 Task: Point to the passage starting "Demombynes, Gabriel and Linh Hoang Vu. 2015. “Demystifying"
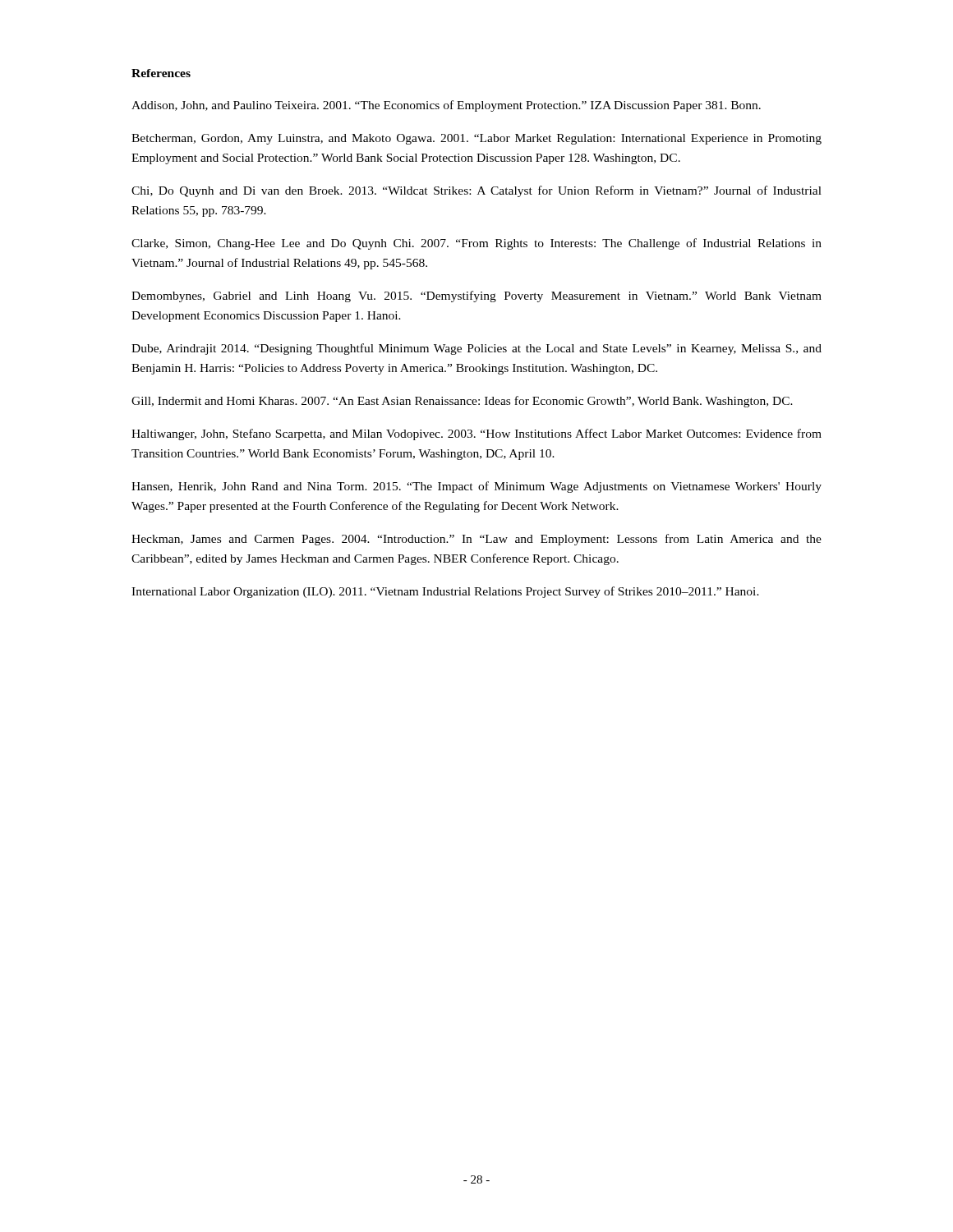(476, 305)
